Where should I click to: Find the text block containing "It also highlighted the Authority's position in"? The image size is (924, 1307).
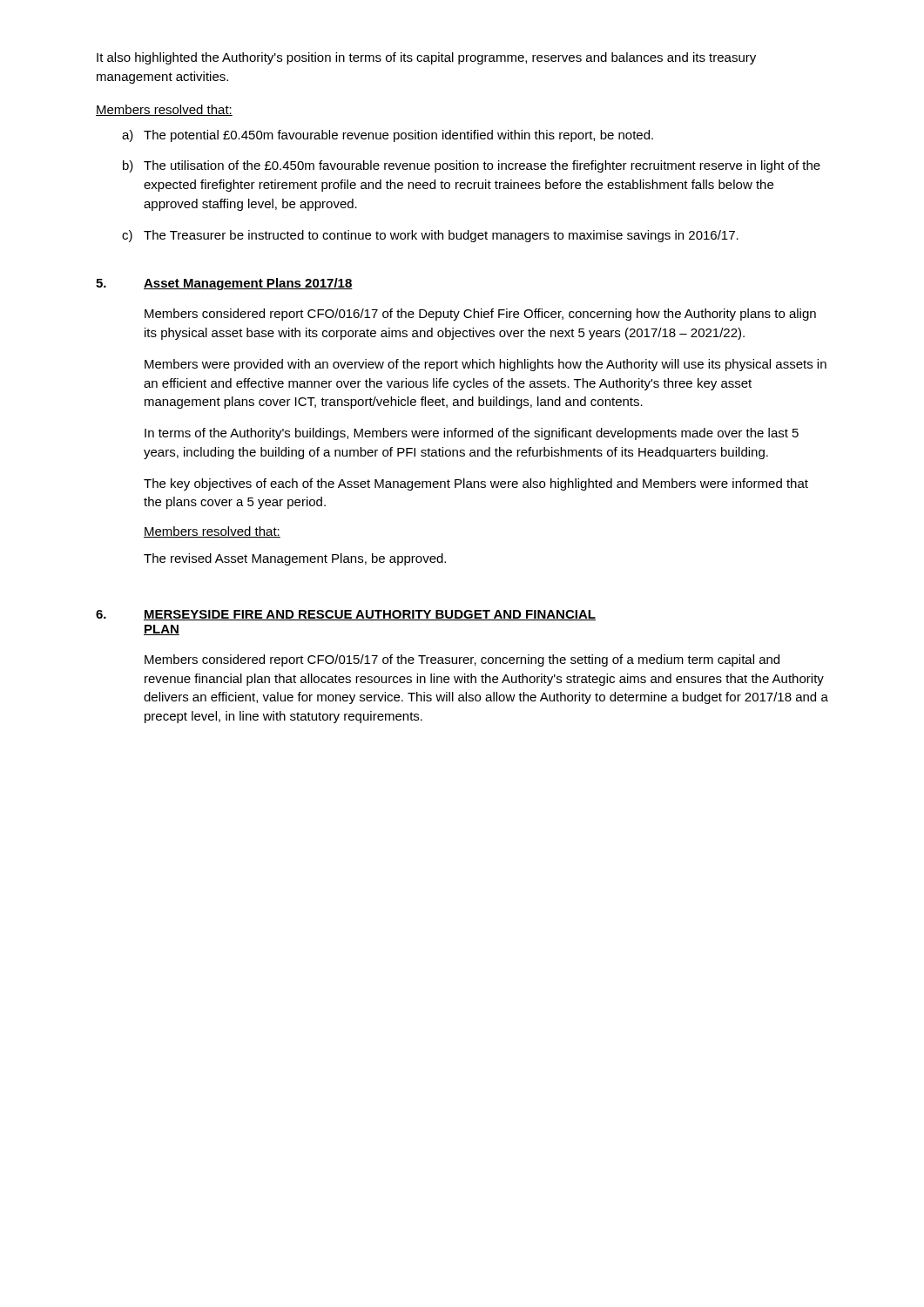(x=462, y=67)
